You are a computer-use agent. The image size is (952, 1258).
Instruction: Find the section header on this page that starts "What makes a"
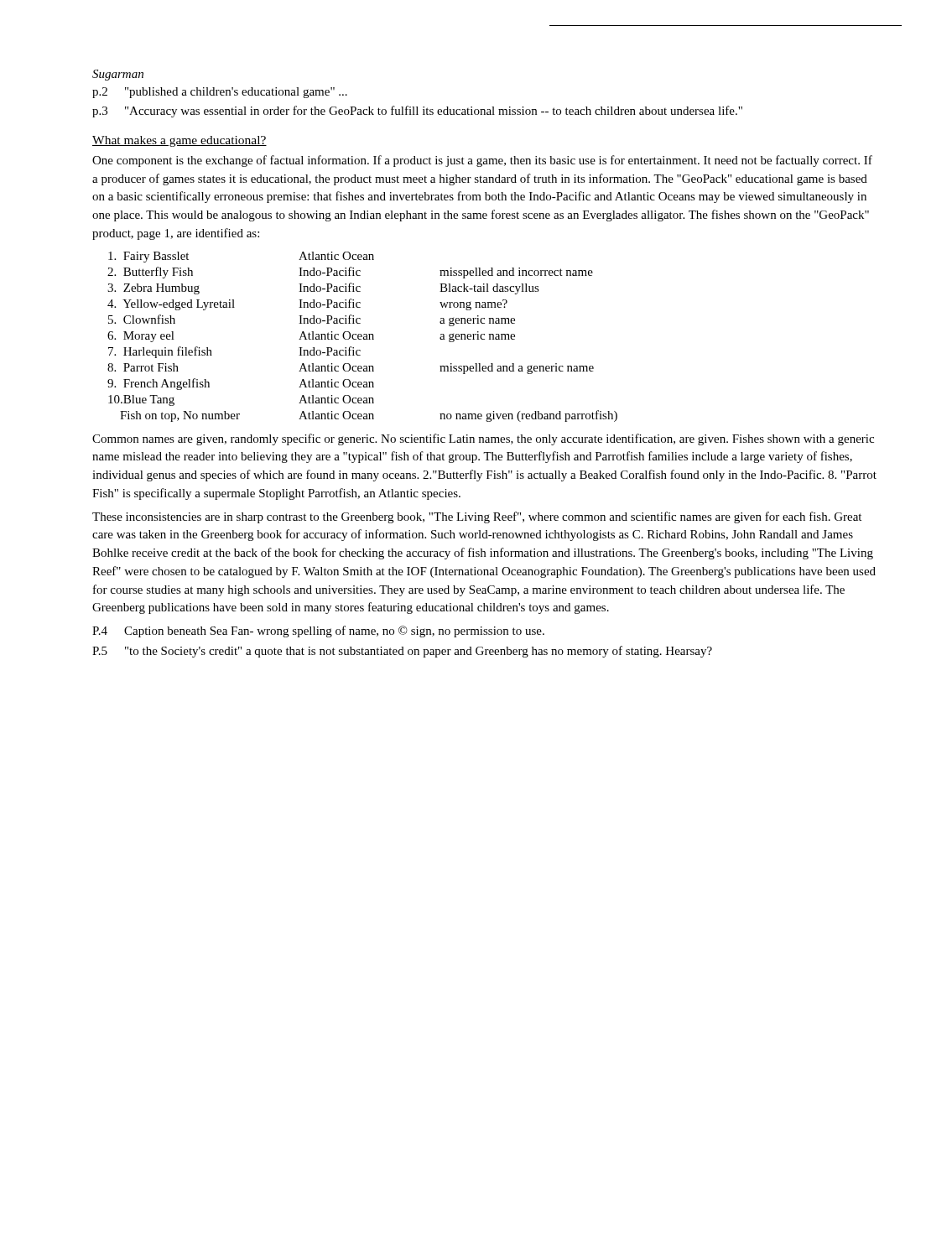179,139
